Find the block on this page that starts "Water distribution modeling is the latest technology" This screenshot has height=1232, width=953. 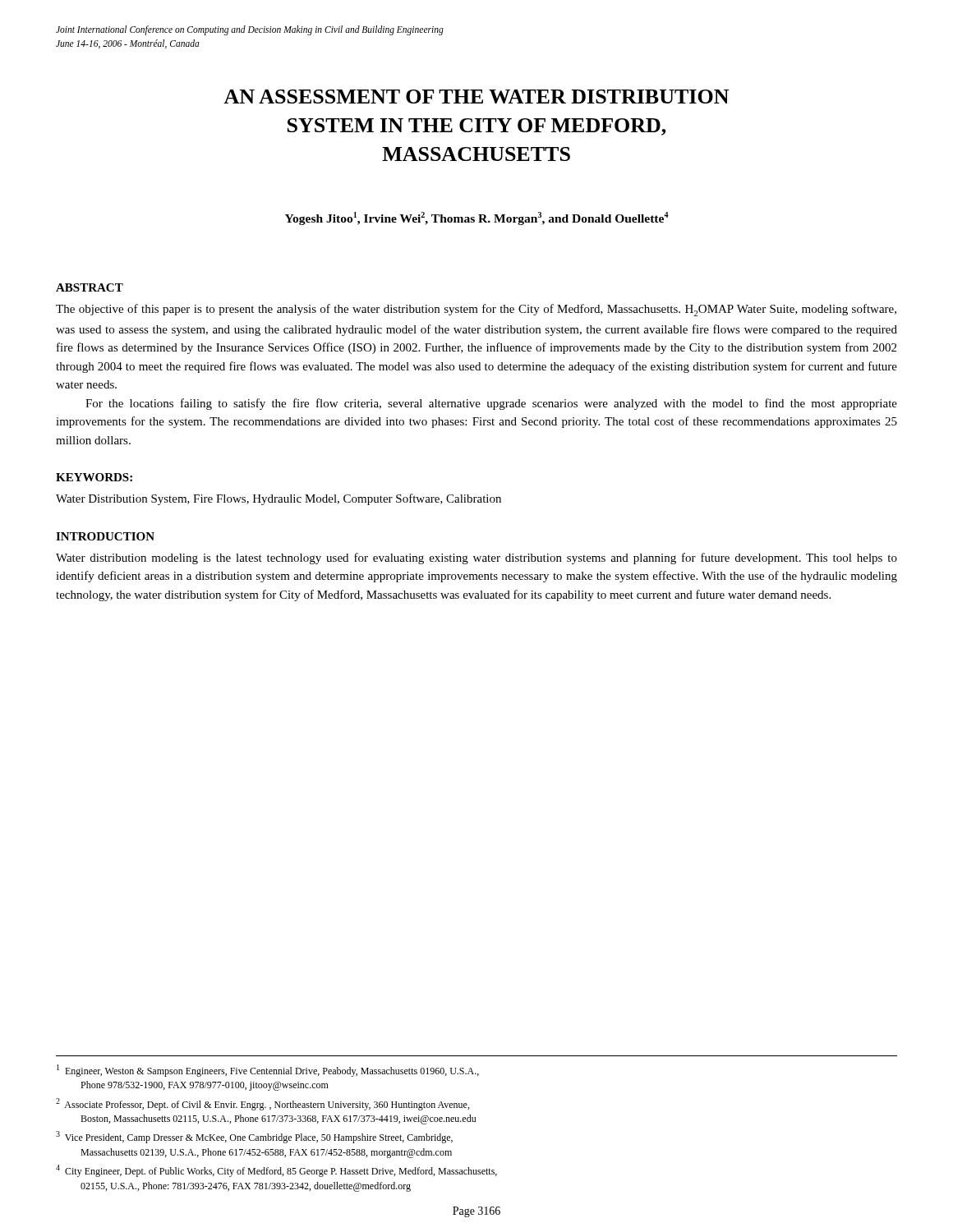point(476,576)
